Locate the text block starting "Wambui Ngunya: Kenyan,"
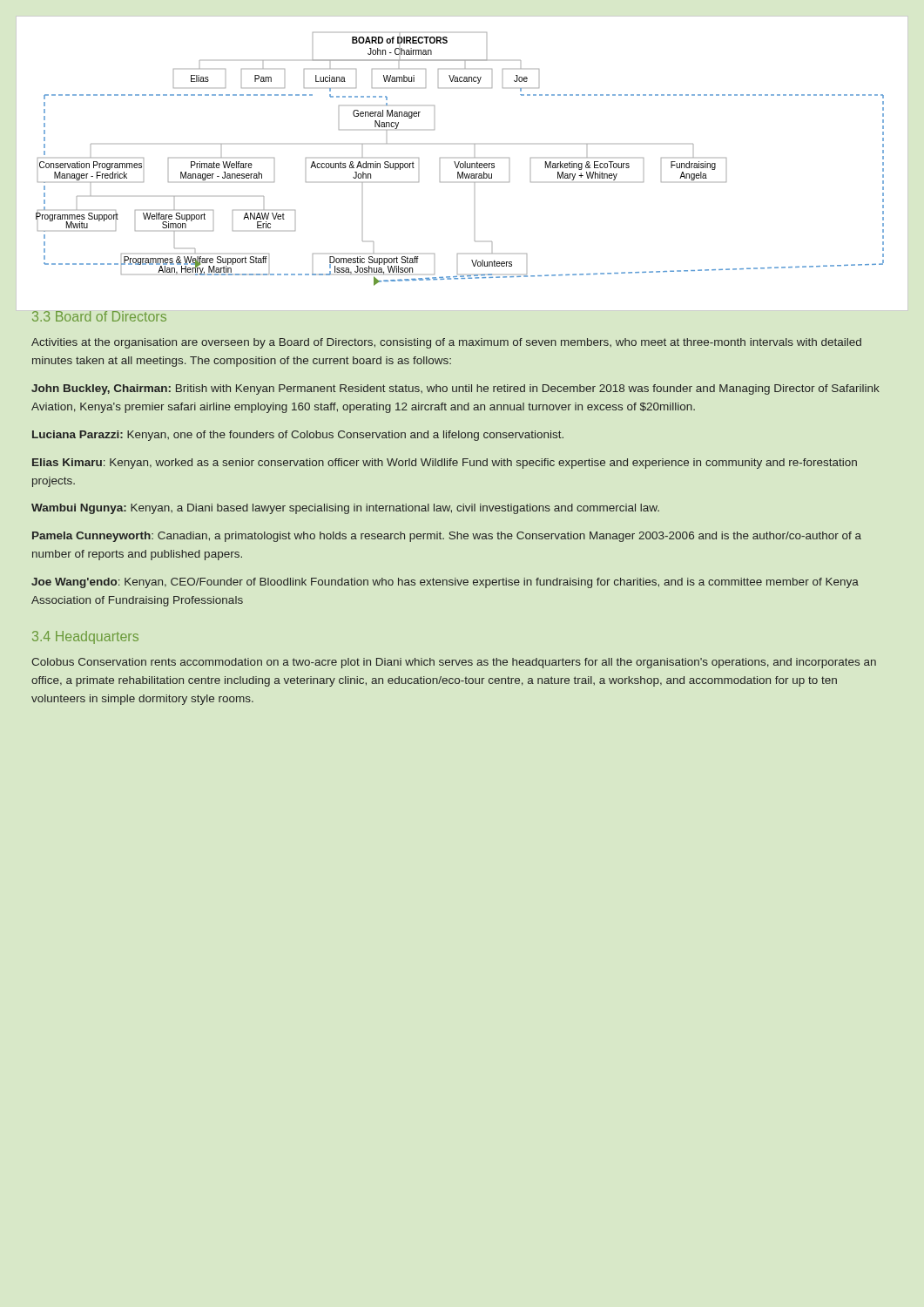 click(346, 508)
